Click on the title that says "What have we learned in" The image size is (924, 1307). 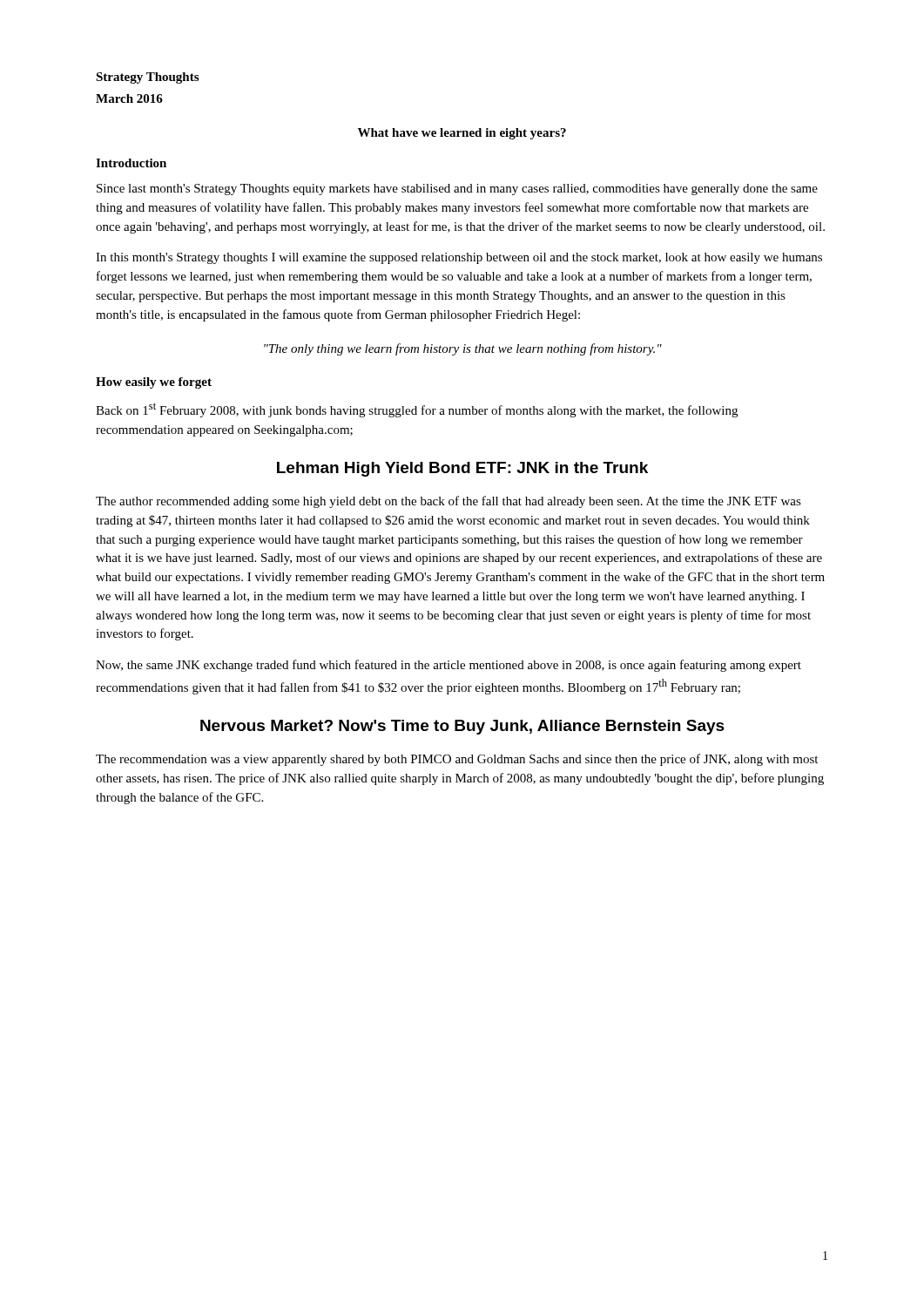point(462,132)
